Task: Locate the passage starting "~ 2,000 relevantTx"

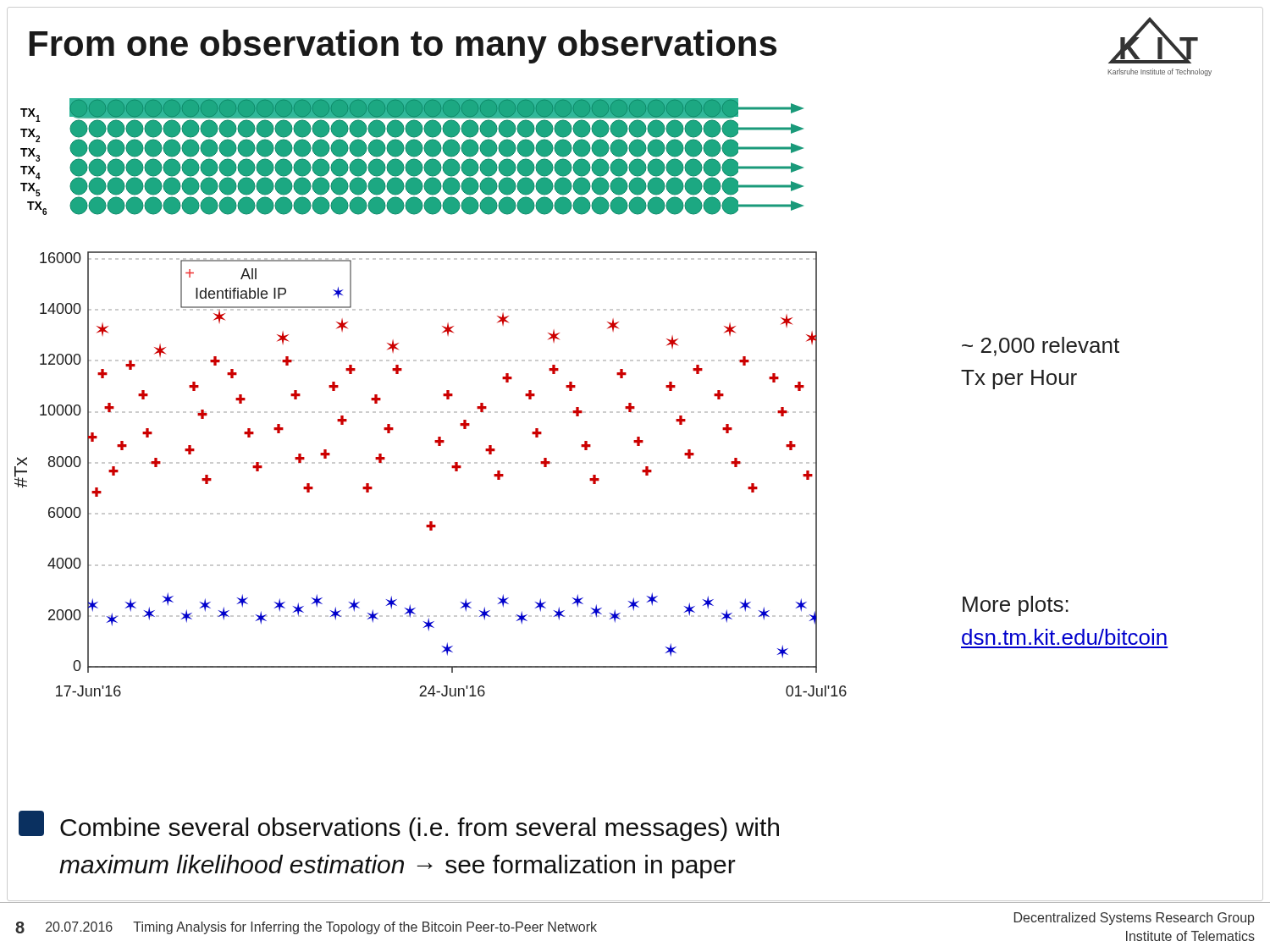Action: pyautogui.click(x=1040, y=361)
